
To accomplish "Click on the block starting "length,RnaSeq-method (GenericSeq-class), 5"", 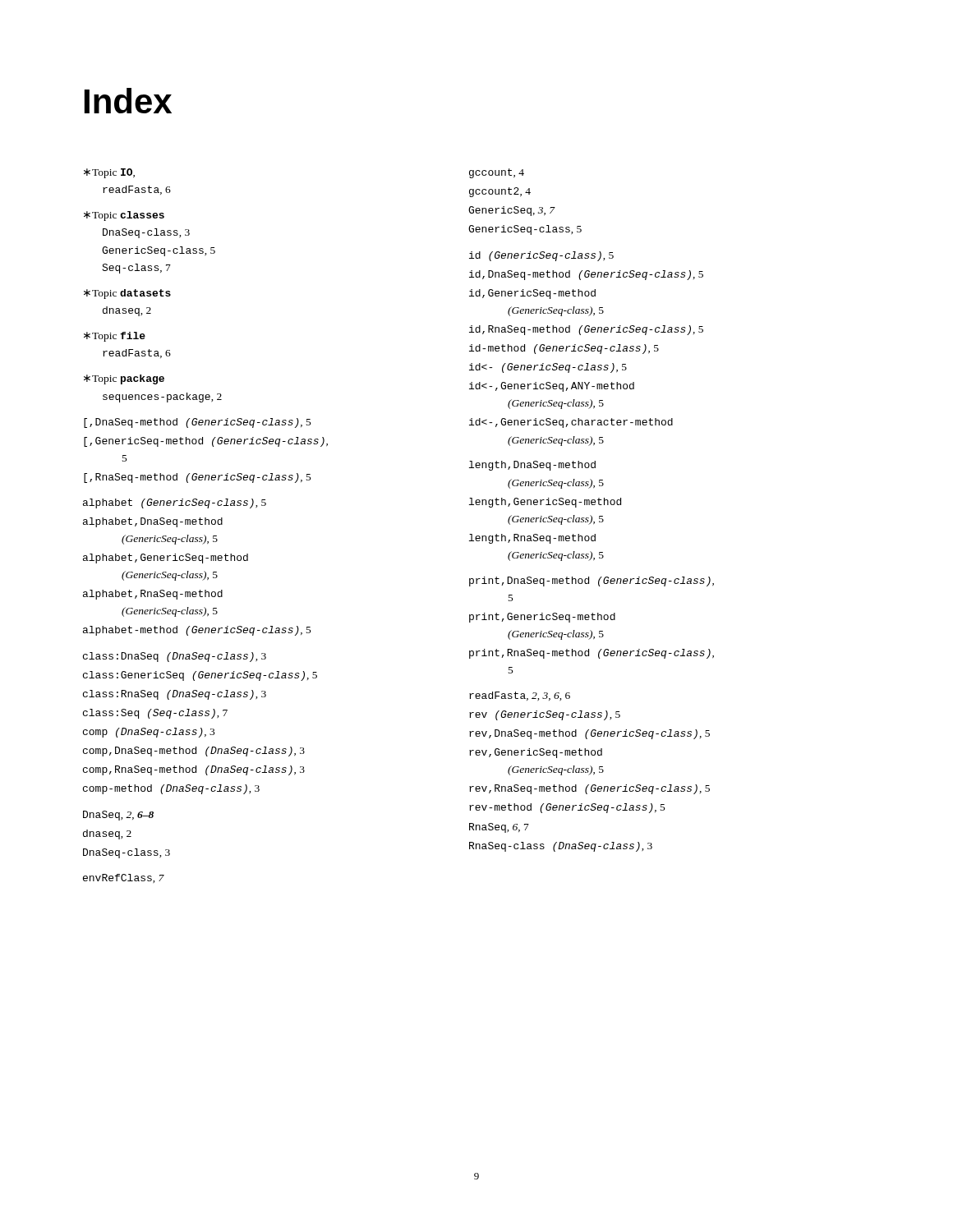I will (x=536, y=546).
